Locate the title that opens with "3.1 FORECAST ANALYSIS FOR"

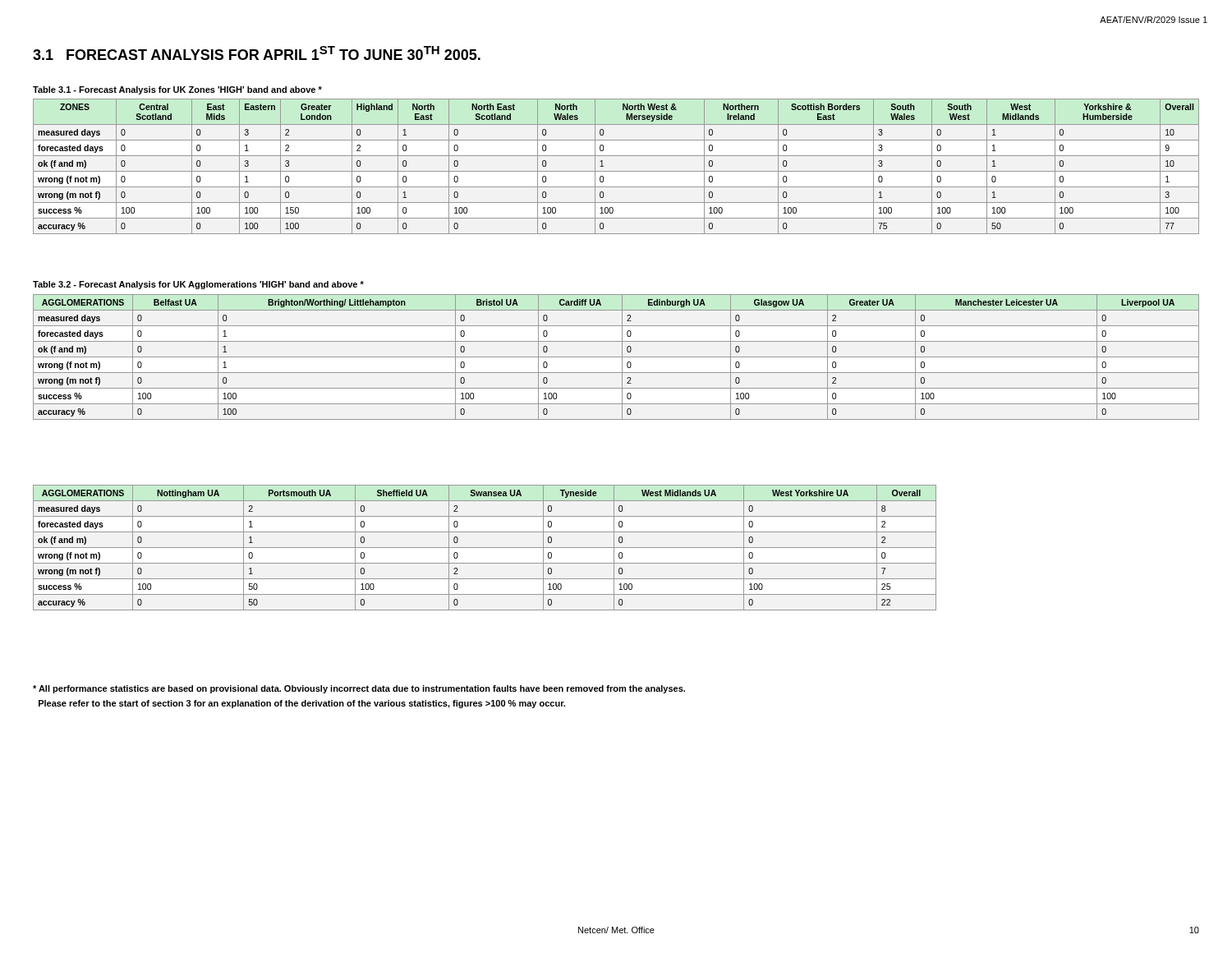(x=257, y=53)
